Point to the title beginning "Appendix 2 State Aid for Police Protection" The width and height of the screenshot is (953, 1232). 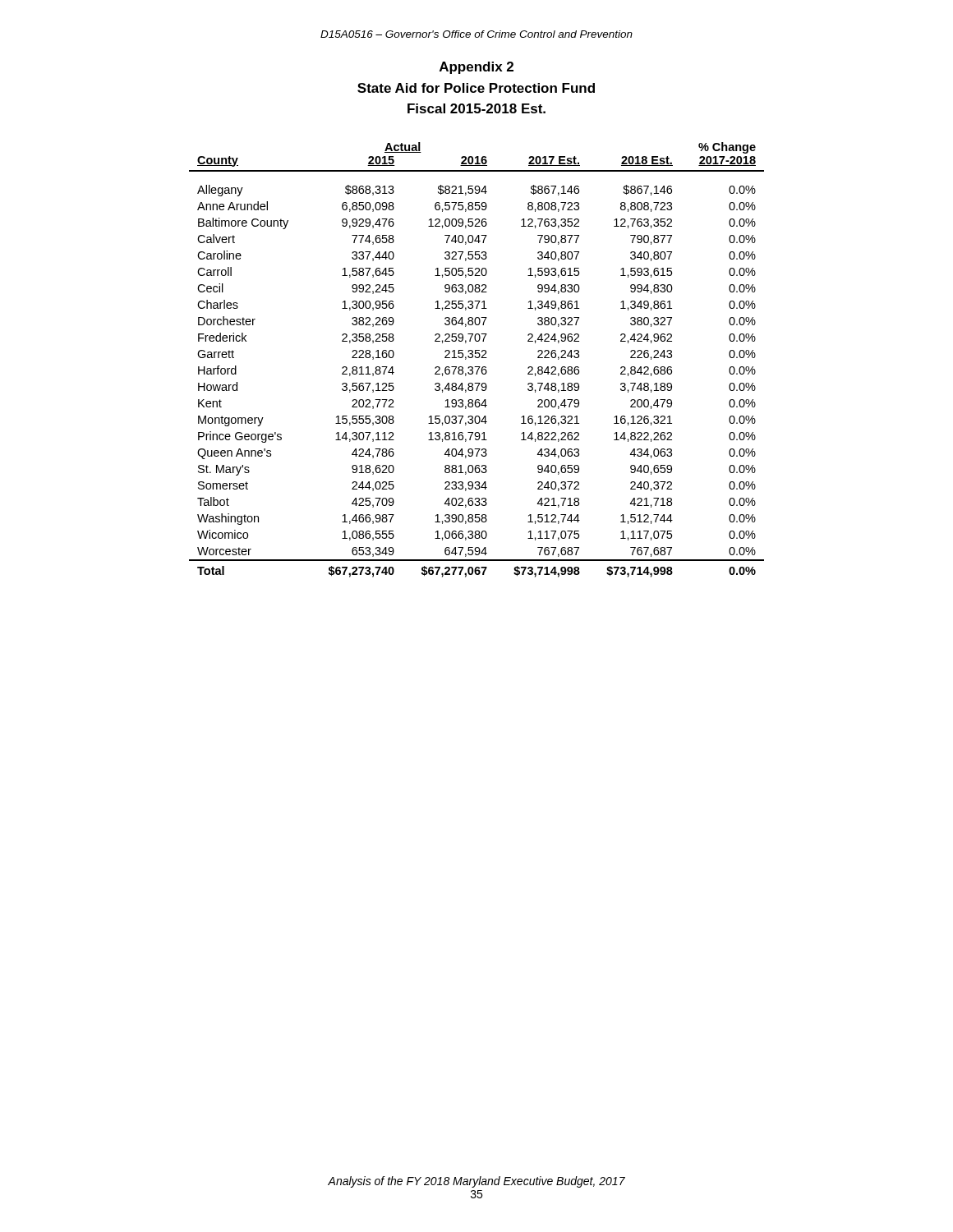(x=476, y=88)
